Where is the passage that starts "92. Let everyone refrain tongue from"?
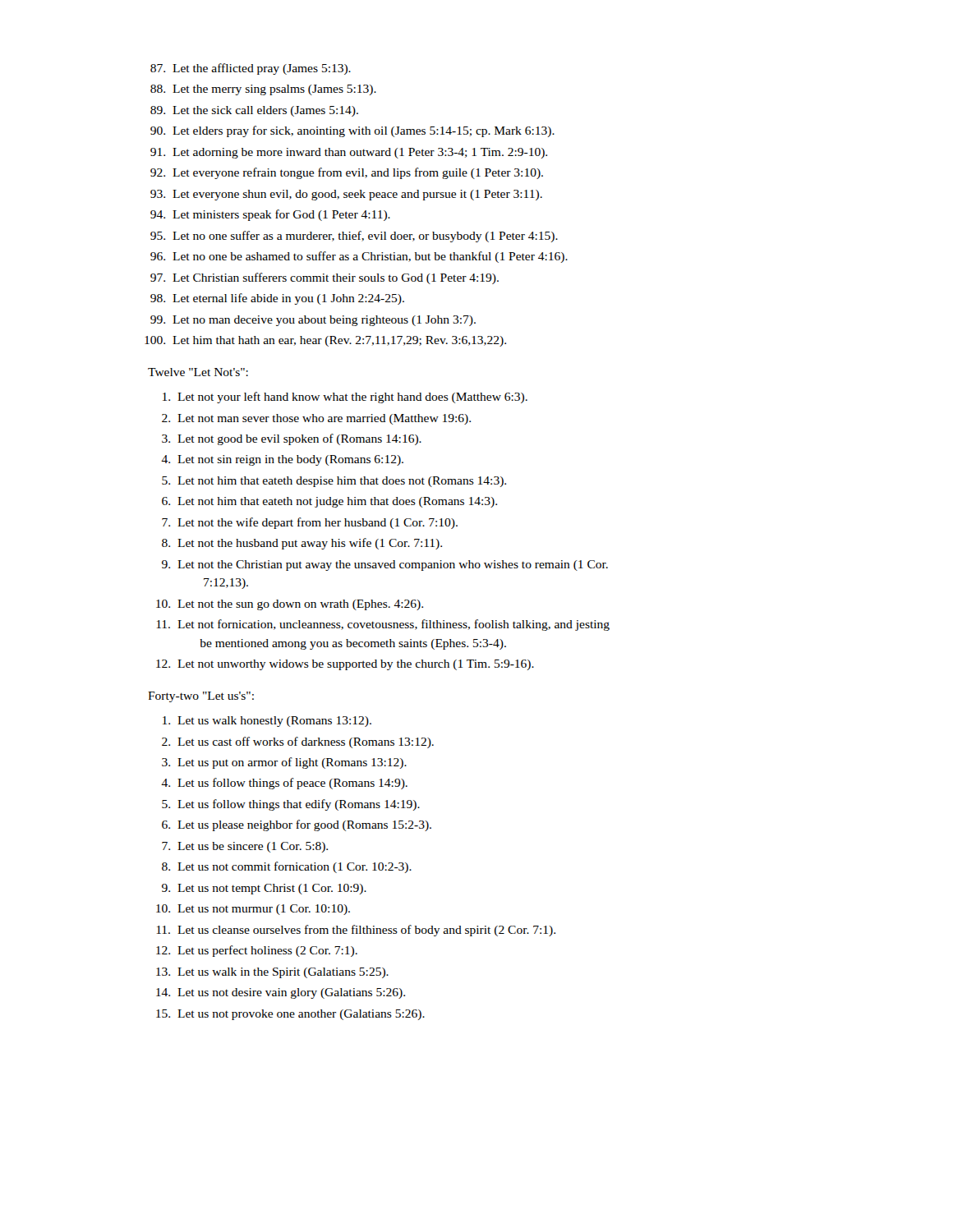 pyautogui.click(x=338, y=173)
